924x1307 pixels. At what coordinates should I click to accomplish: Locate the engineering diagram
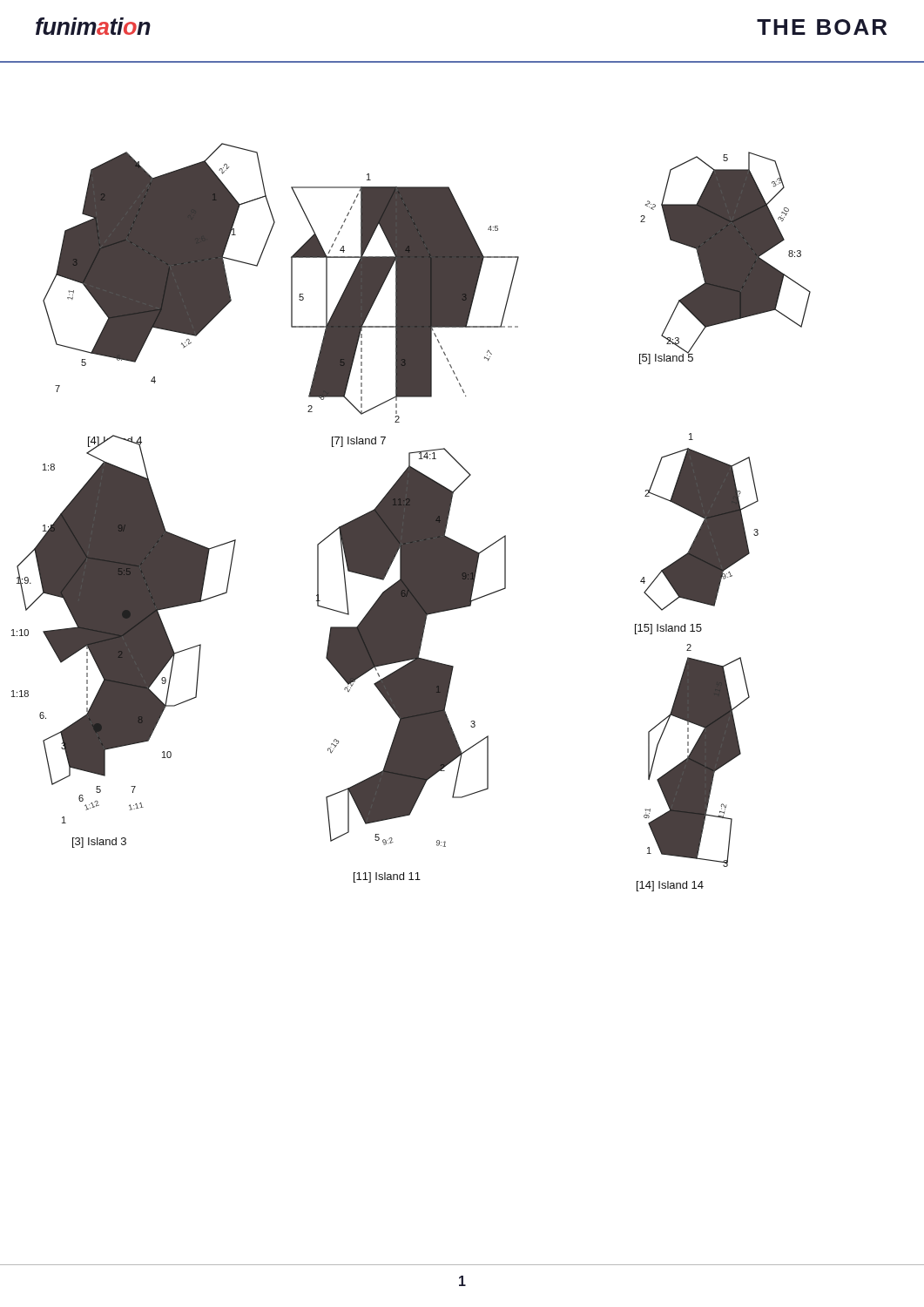(x=462, y=636)
